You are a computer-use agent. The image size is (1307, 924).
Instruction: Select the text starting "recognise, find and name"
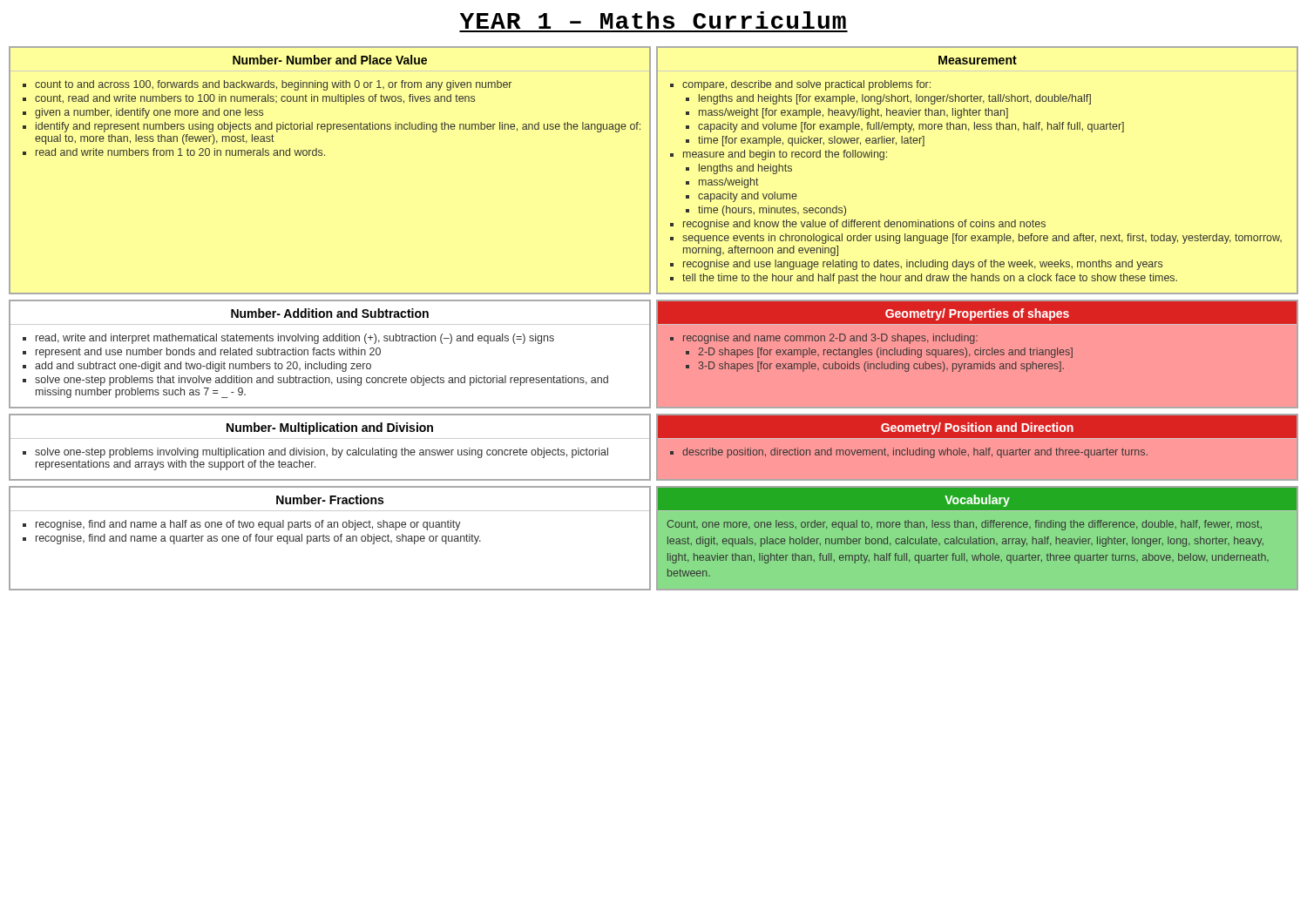pyautogui.click(x=330, y=531)
